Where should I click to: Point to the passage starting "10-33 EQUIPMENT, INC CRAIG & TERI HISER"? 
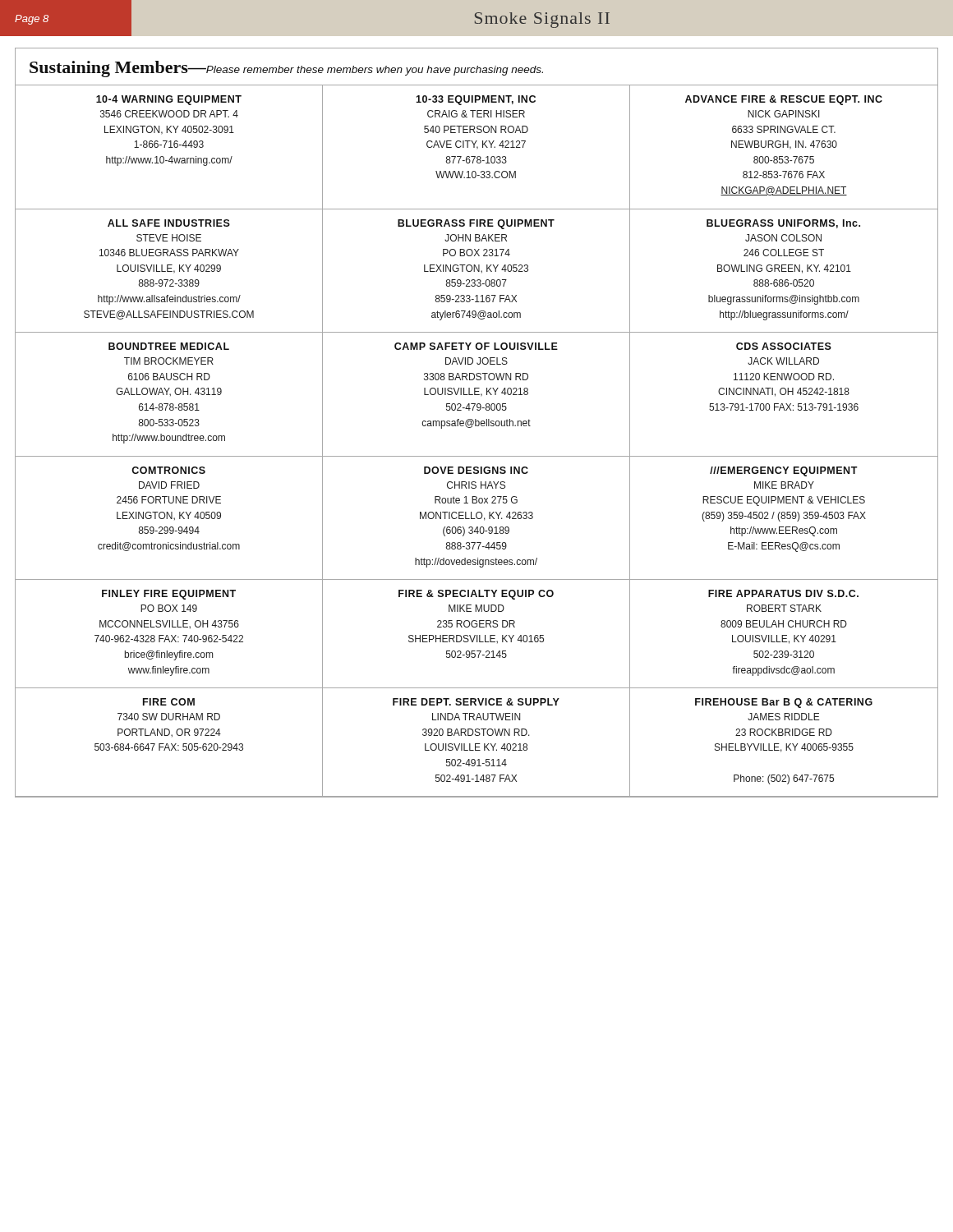point(476,138)
